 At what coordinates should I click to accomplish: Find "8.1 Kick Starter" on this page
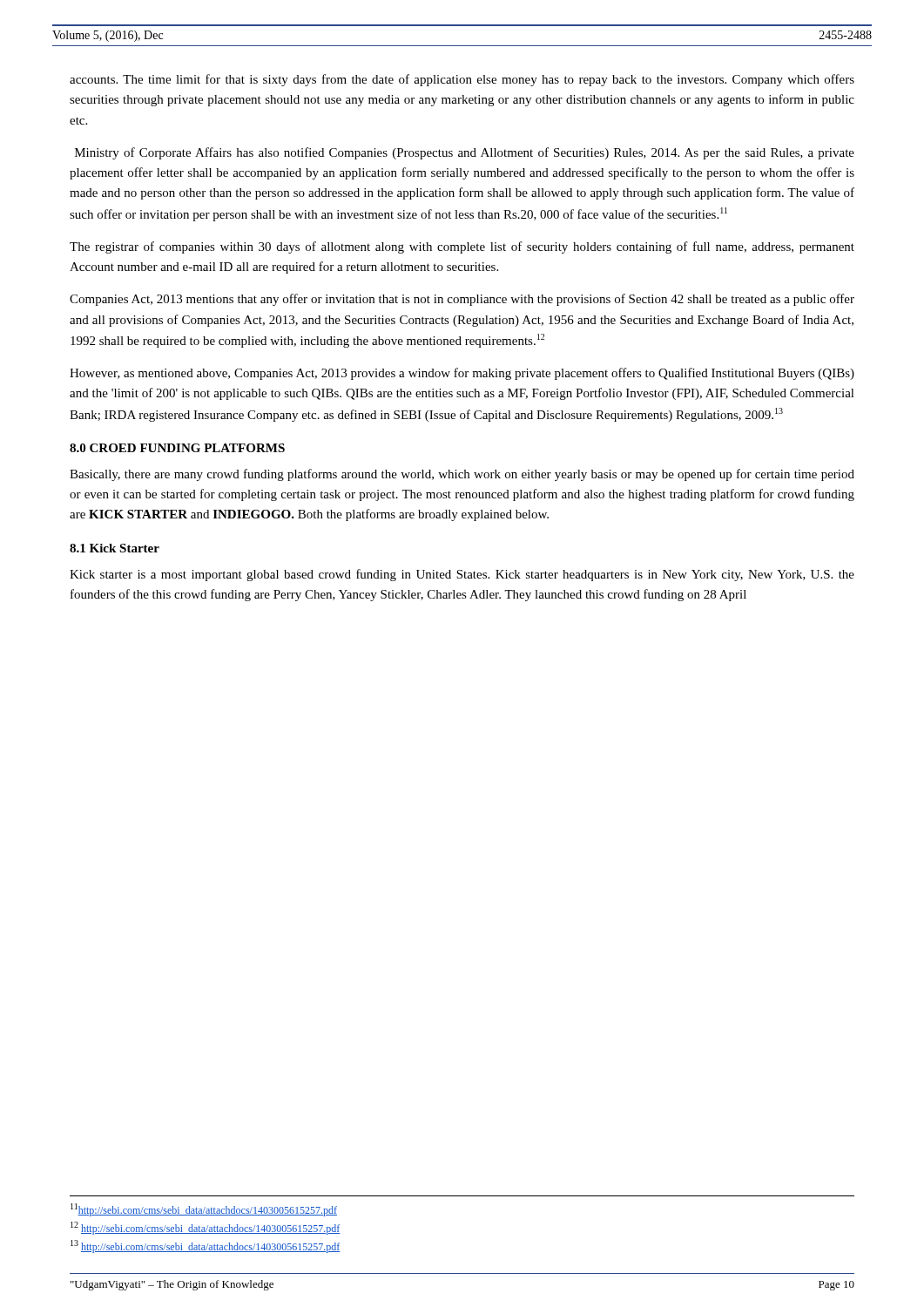[114, 548]
